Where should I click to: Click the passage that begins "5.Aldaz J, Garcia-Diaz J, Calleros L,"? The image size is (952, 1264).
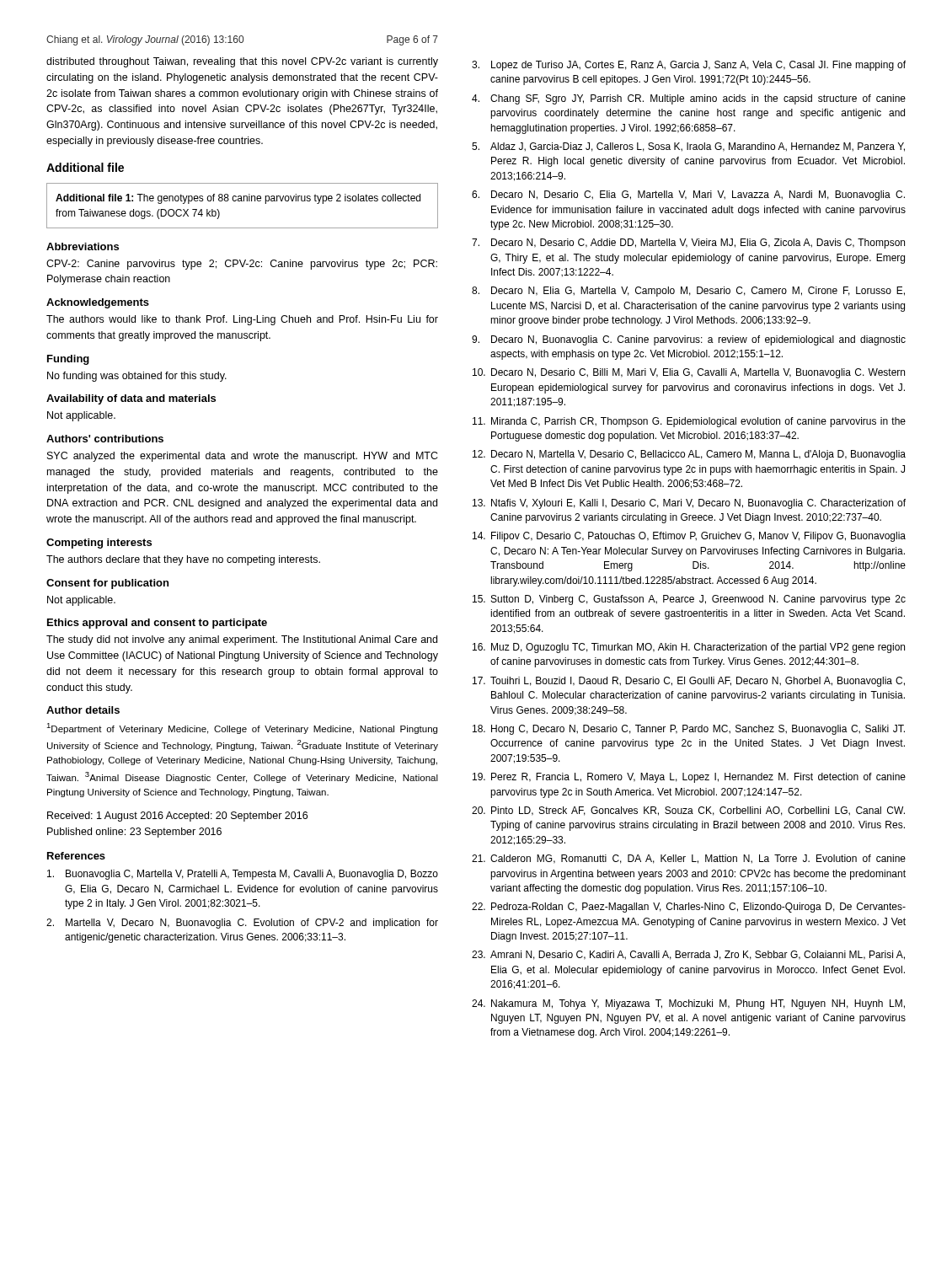[689, 162]
